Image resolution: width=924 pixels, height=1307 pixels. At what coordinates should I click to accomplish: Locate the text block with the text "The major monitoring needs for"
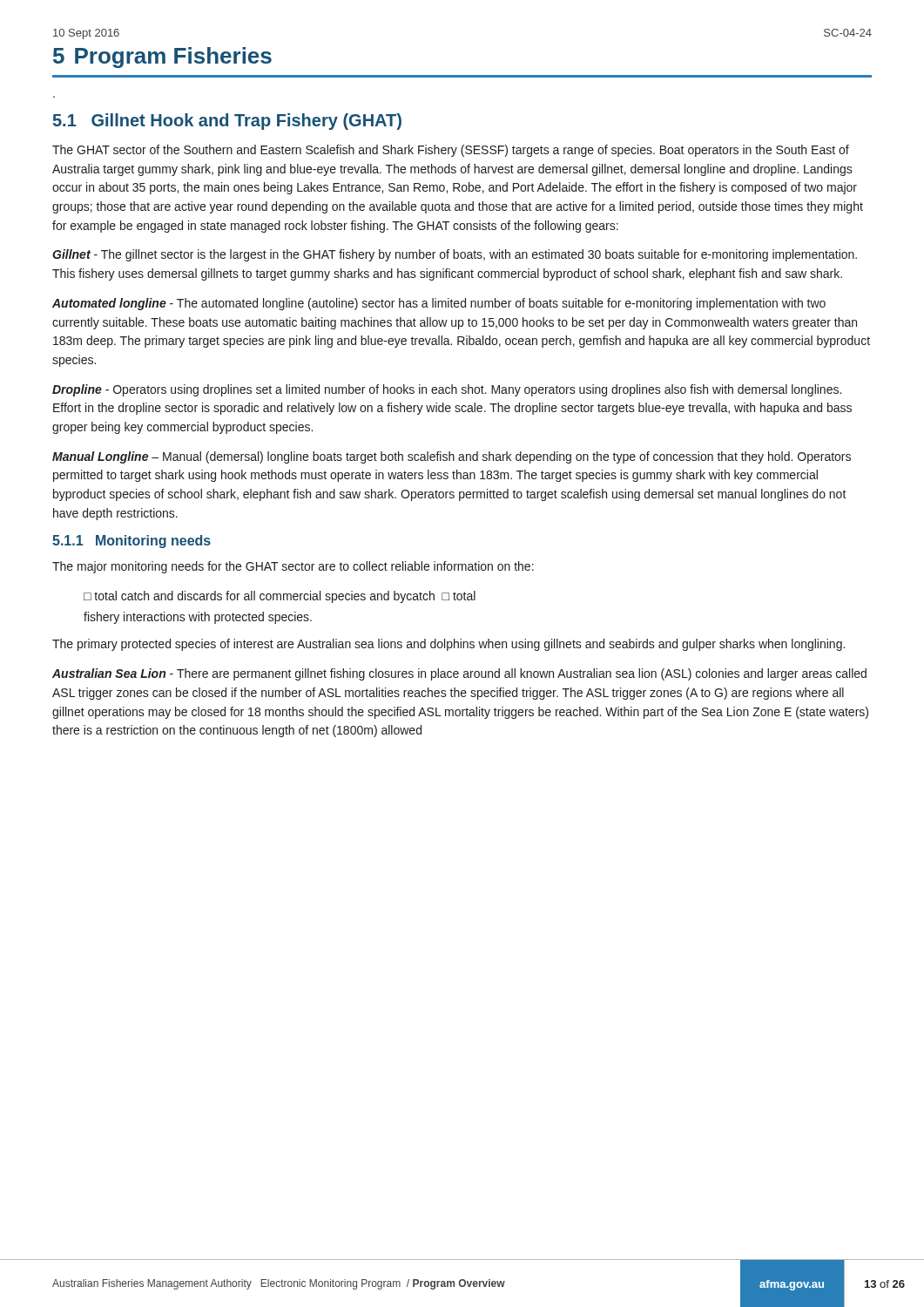[462, 567]
